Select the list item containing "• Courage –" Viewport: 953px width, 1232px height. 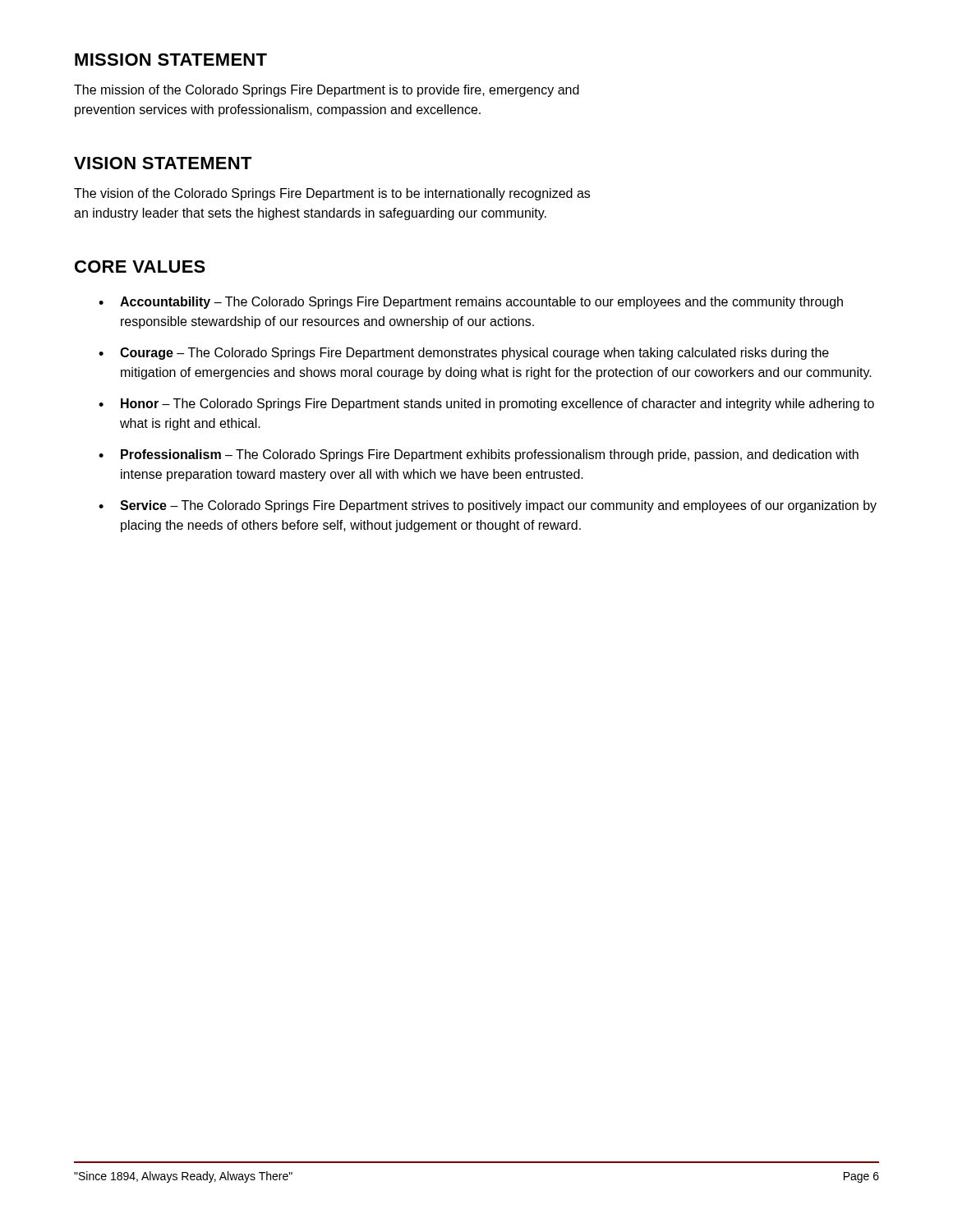[489, 363]
